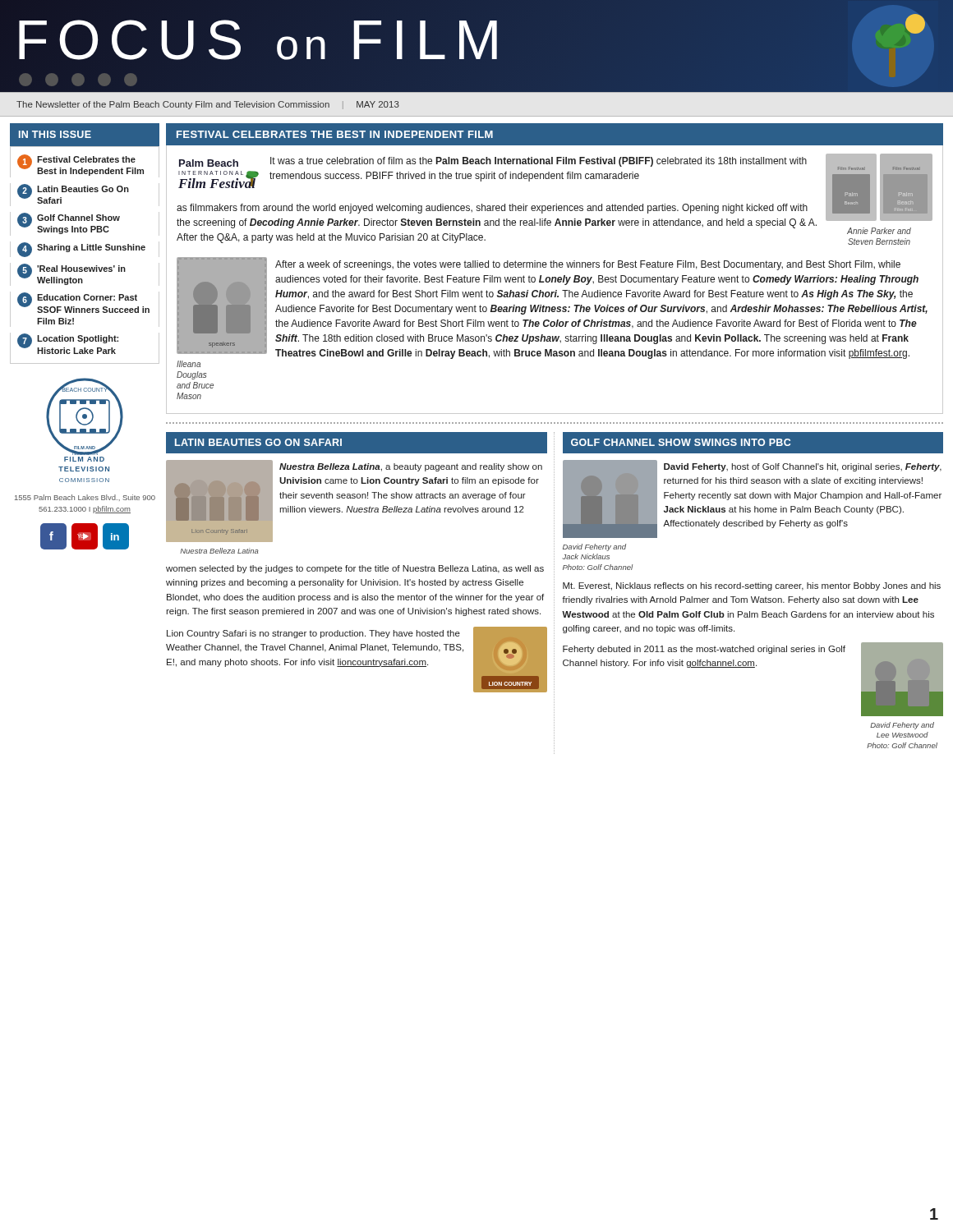Click on the block starting "2 Latin Beauties Go On"
Image resolution: width=953 pixels, height=1232 pixels.
point(85,195)
